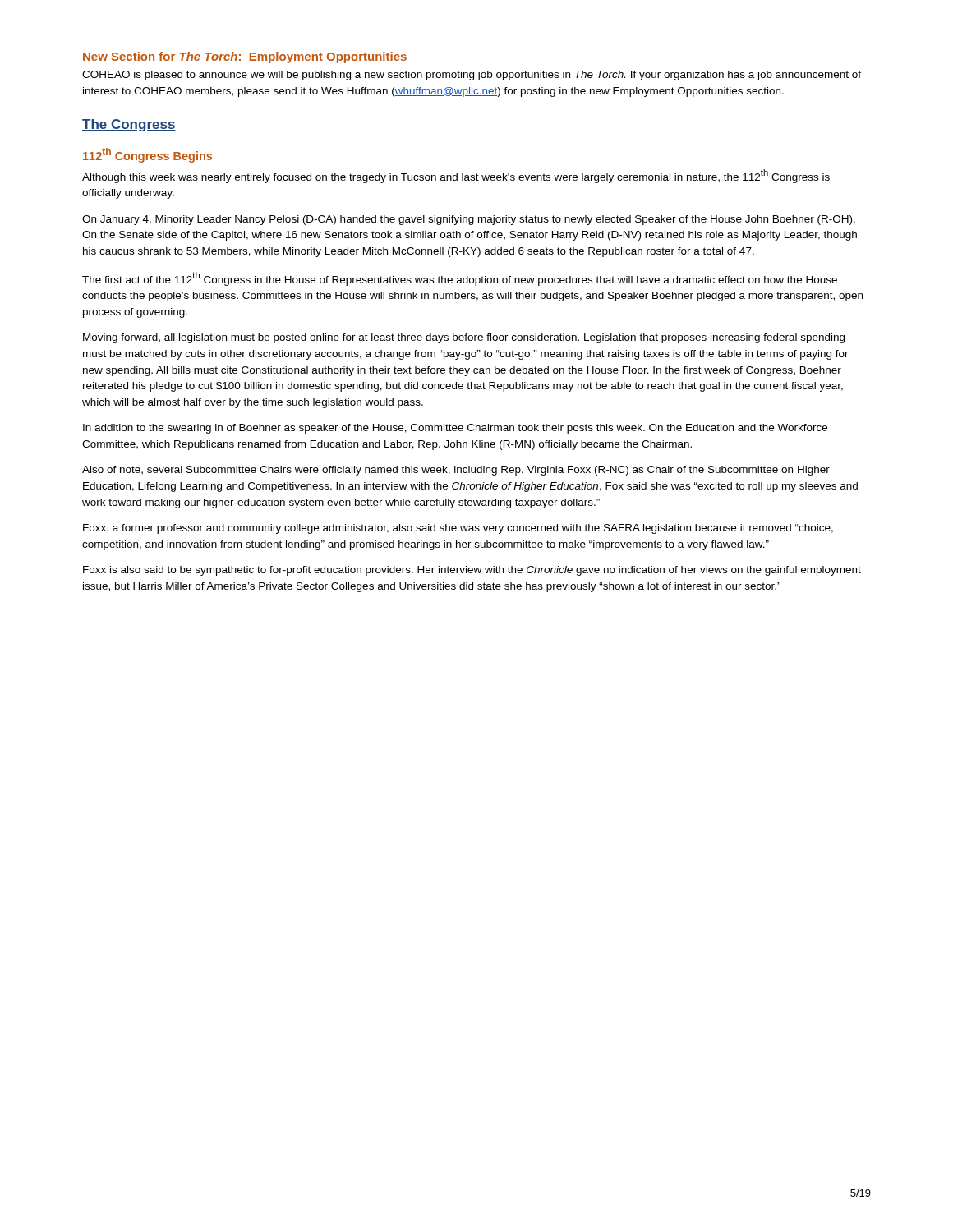Screen dimensions: 1232x953
Task: Find the text block containing "In addition to the swearing"
Action: click(x=476, y=436)
